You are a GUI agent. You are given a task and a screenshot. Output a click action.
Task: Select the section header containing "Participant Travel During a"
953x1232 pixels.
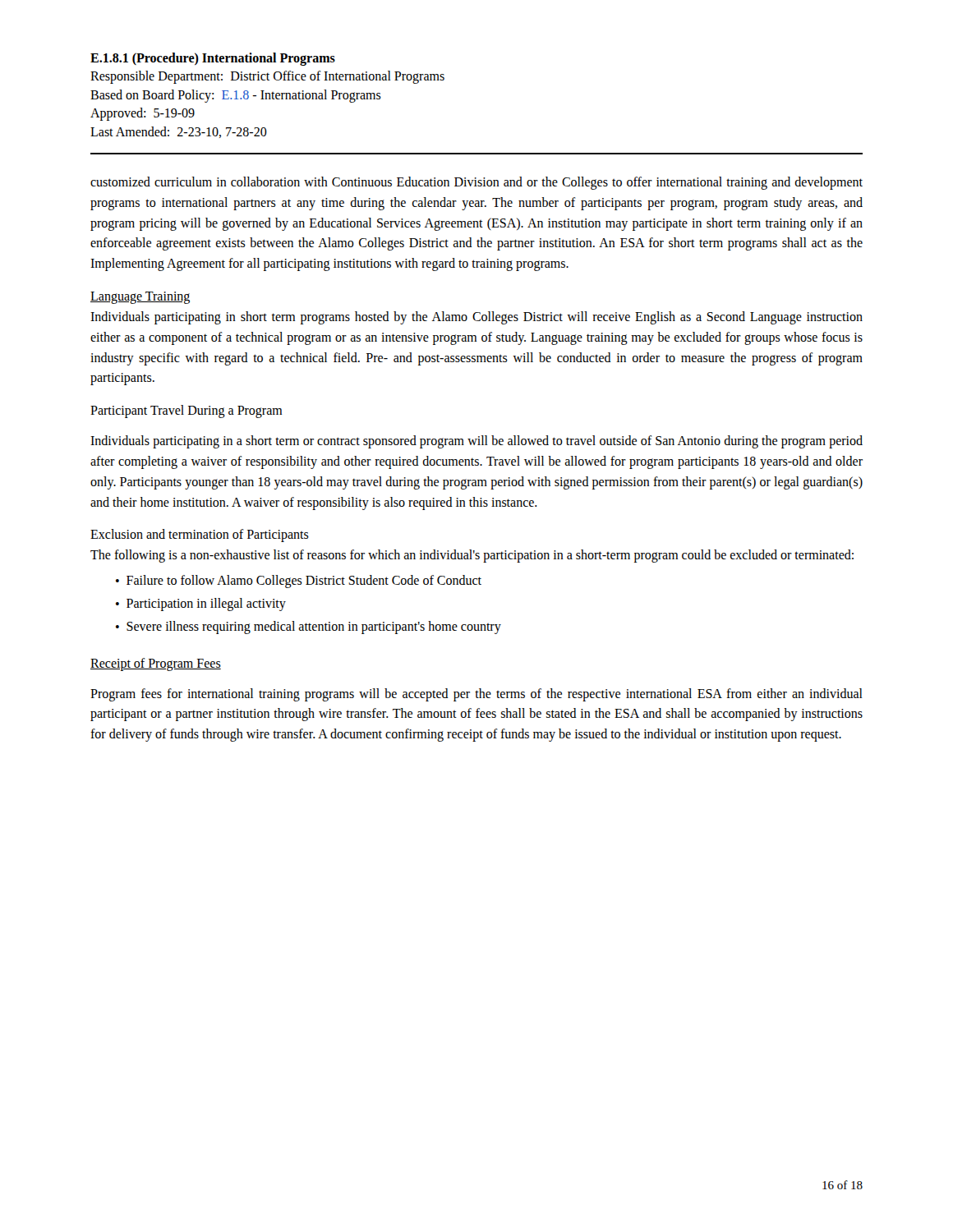(x=186, y=410)
